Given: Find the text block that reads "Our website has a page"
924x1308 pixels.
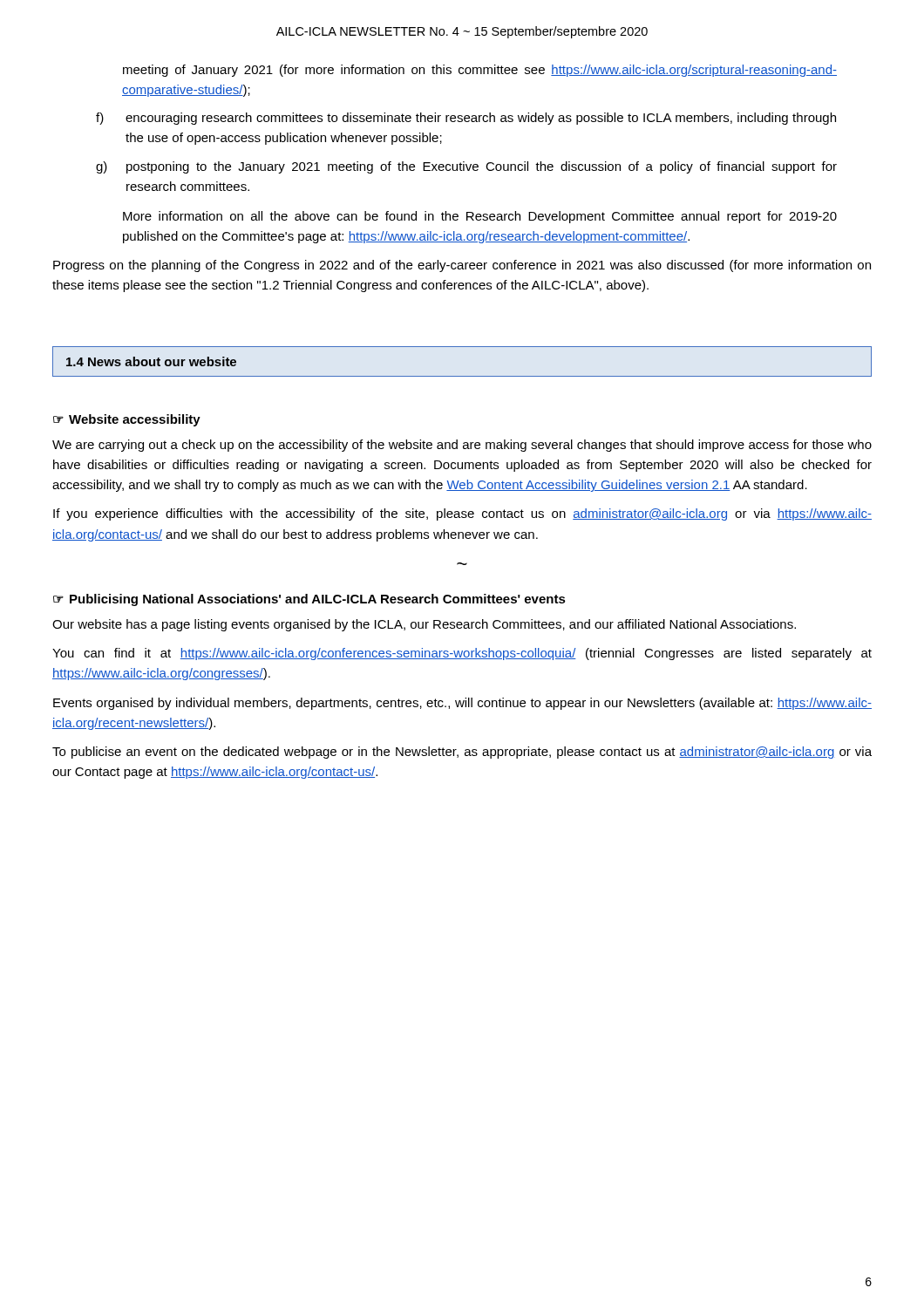Looking at the screenshot, I should pos(425,624).
